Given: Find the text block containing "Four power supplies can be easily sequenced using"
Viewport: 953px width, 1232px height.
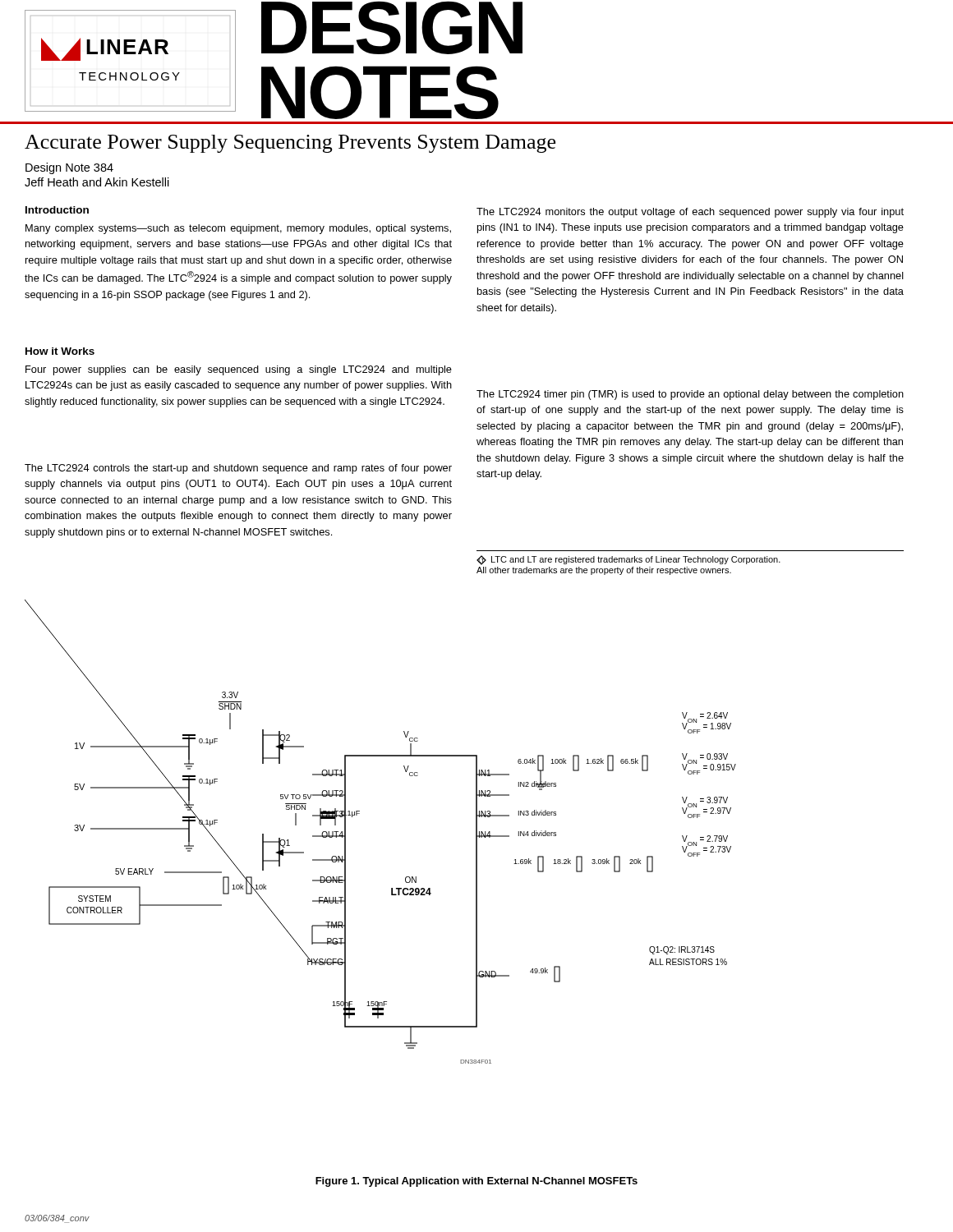Looking at the screenshot, I should pos(238,385).
